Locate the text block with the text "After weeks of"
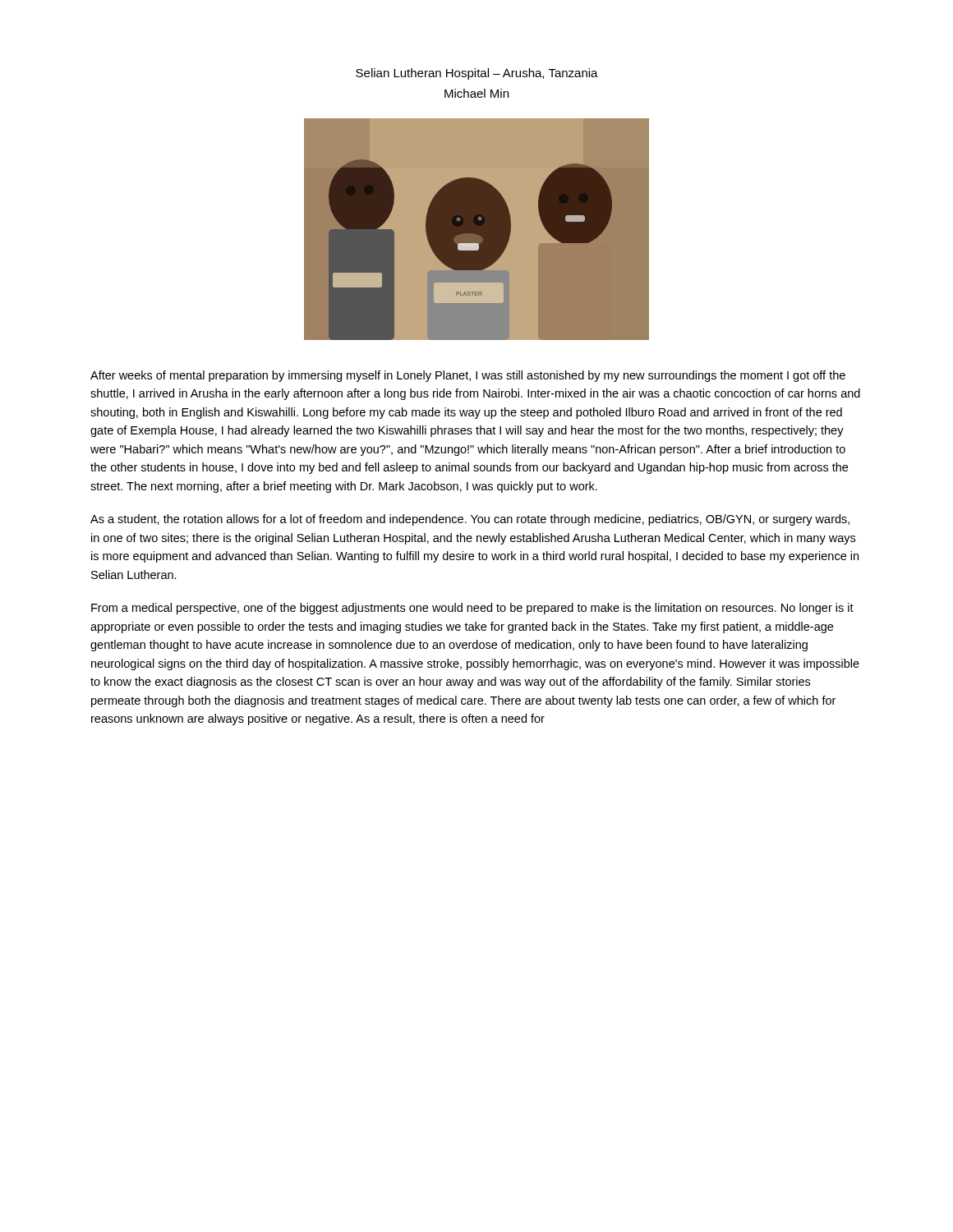Image resolution: width=953 pixels, height=1232 pixels. click(x=475, y=431)
